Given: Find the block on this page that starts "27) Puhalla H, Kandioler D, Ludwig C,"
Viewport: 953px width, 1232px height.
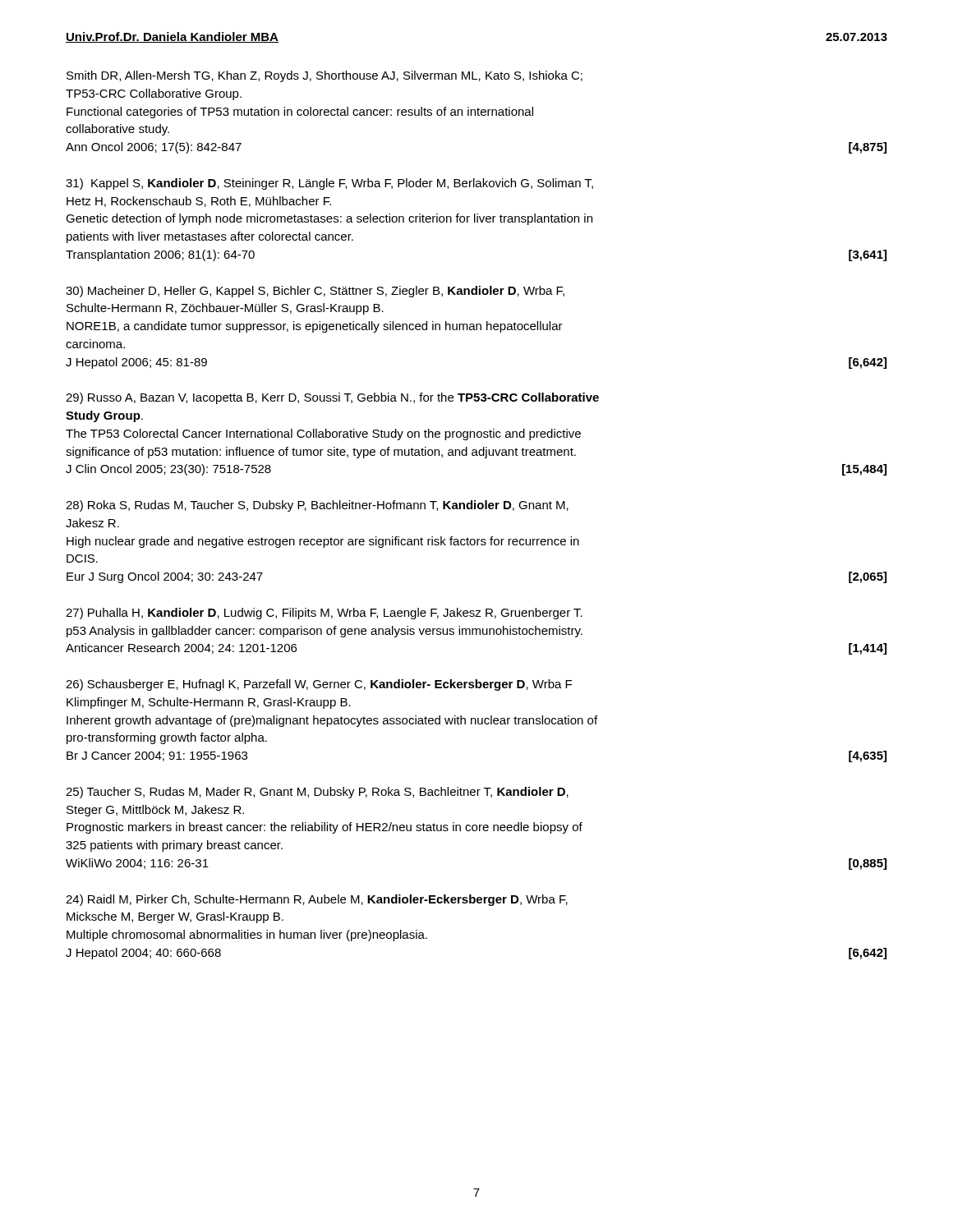Looking at the screenshot, I should (476, 630).
